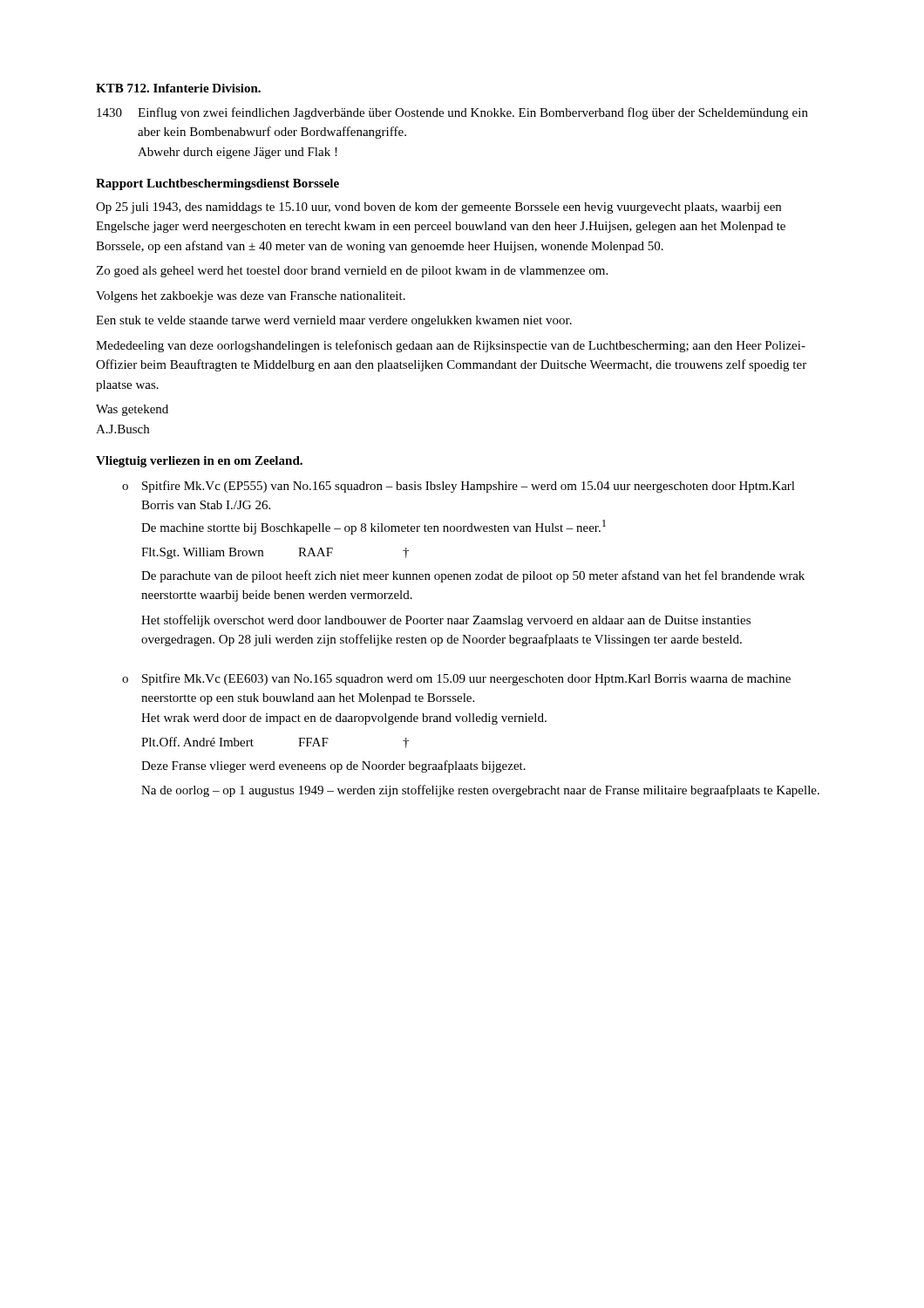Point to the block beginning "1430 Einflug von zwei feindlichen Jagdverbände über"
Viewport: 924px width, 1308px height.
pyautogui.click(x=452, y=113)
